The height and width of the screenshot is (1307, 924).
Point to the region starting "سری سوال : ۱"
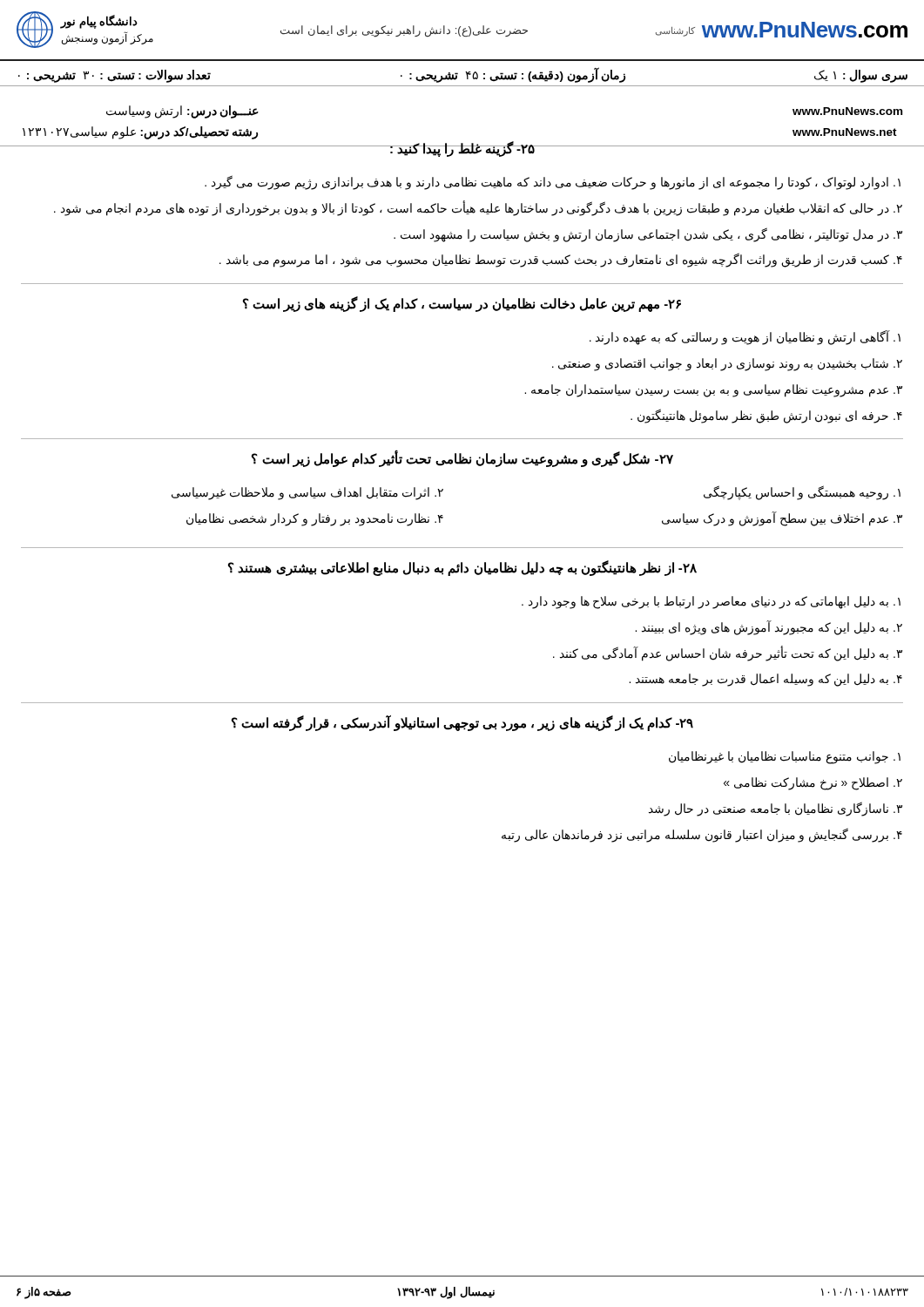462,75
